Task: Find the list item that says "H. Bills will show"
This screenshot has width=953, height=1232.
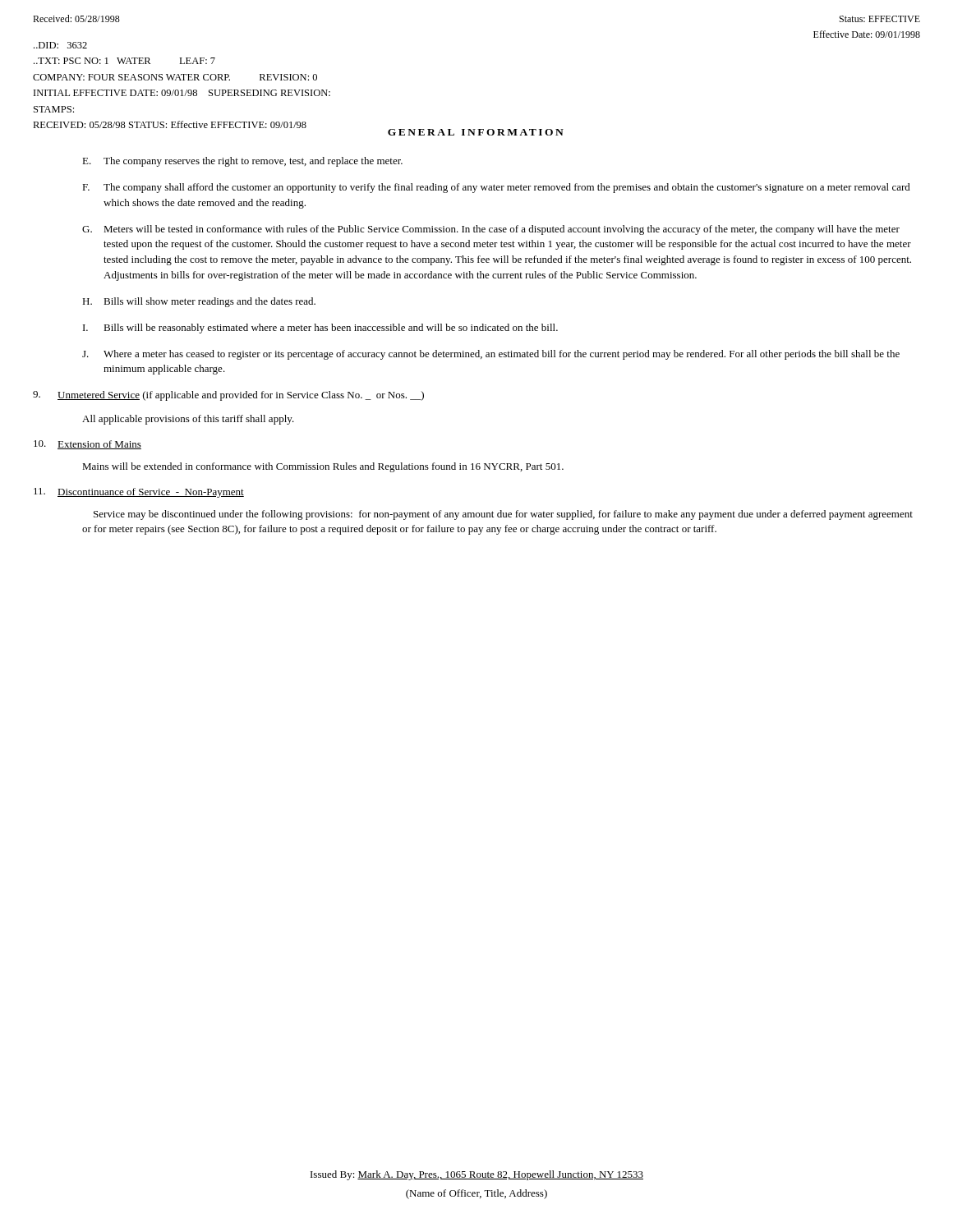Action: (199, 302)
